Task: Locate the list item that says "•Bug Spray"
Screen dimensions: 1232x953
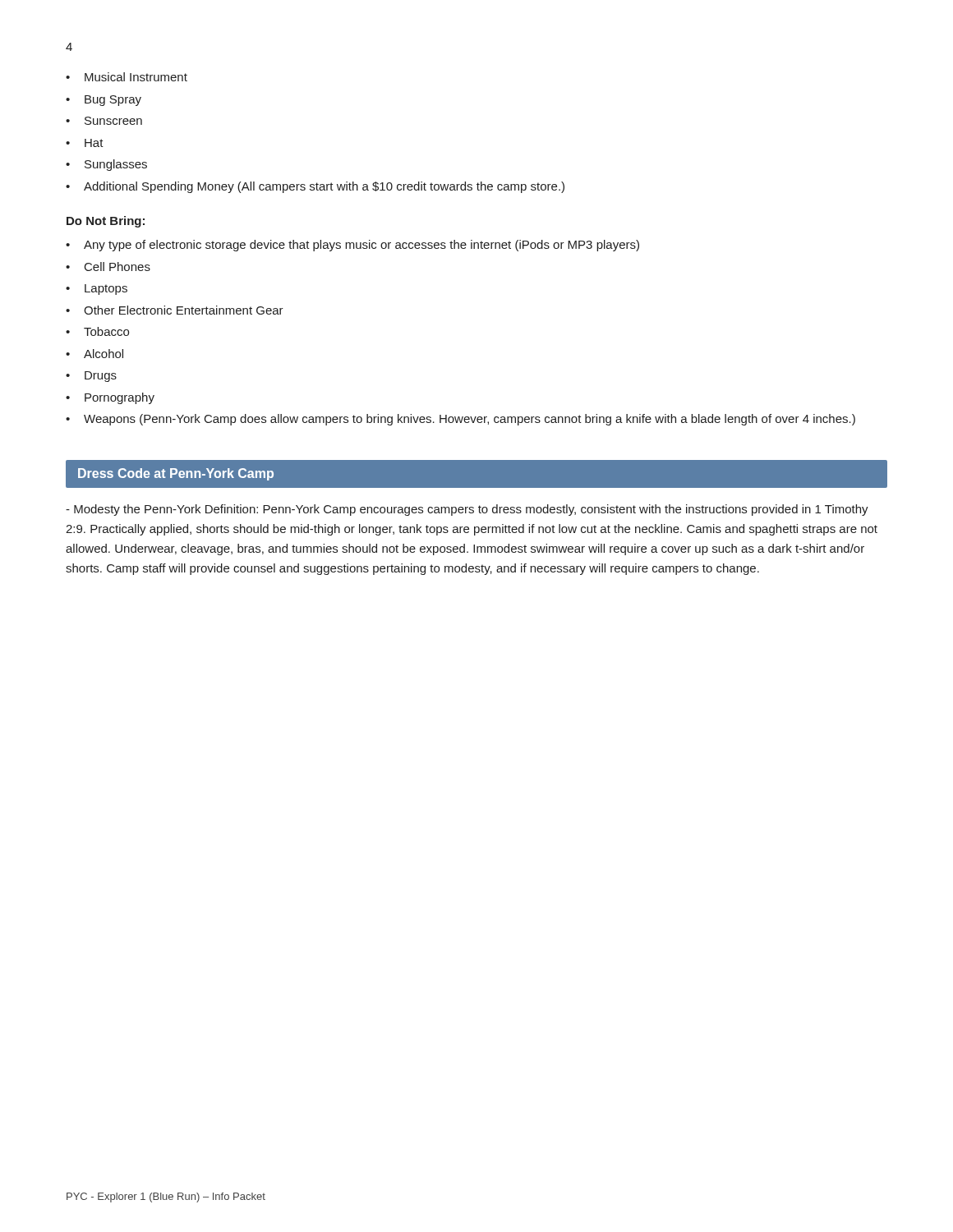Action: (x=104, y=99)
